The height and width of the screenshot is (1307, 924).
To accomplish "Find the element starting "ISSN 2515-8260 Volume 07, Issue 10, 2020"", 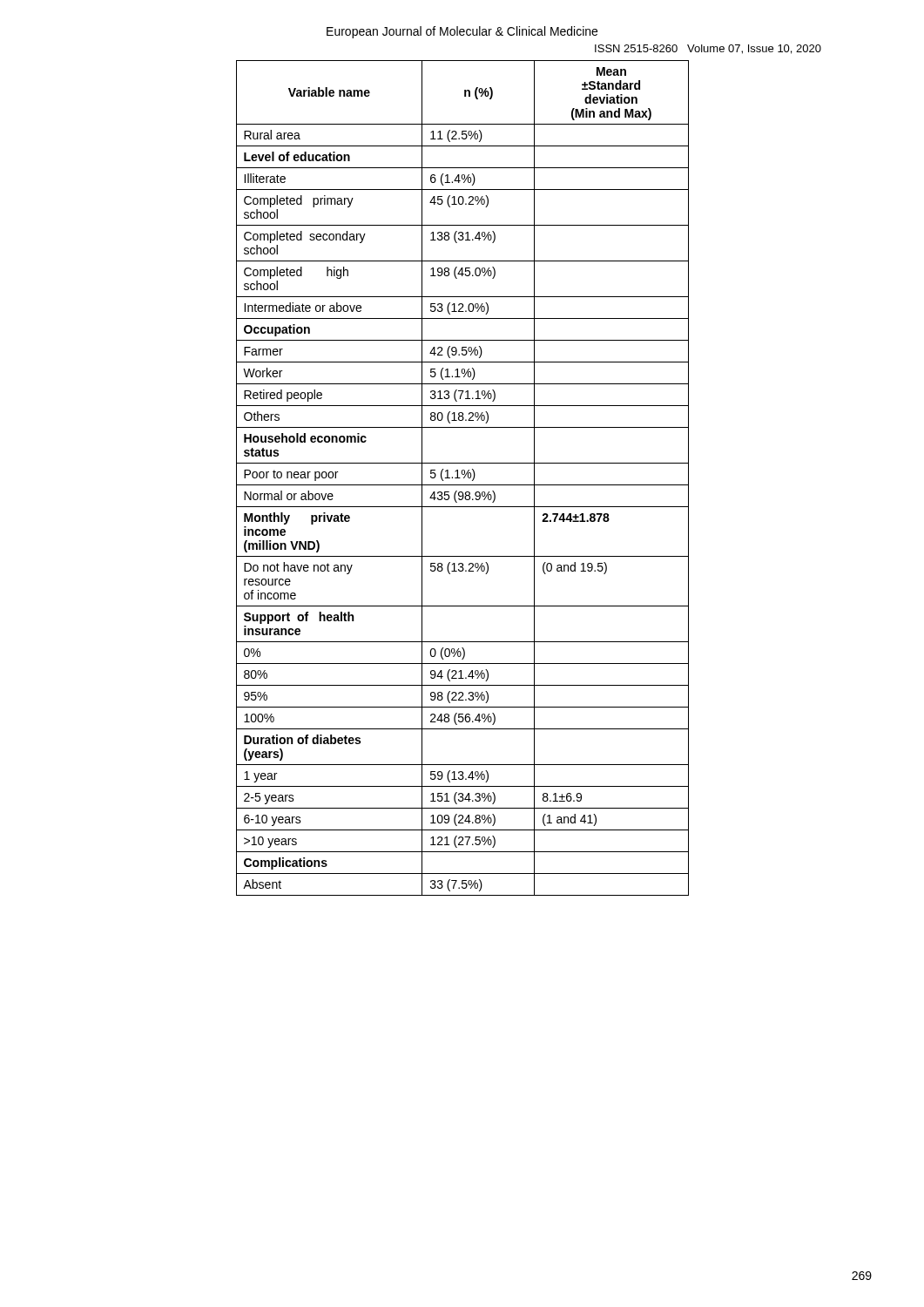I will tap(708, 48).
